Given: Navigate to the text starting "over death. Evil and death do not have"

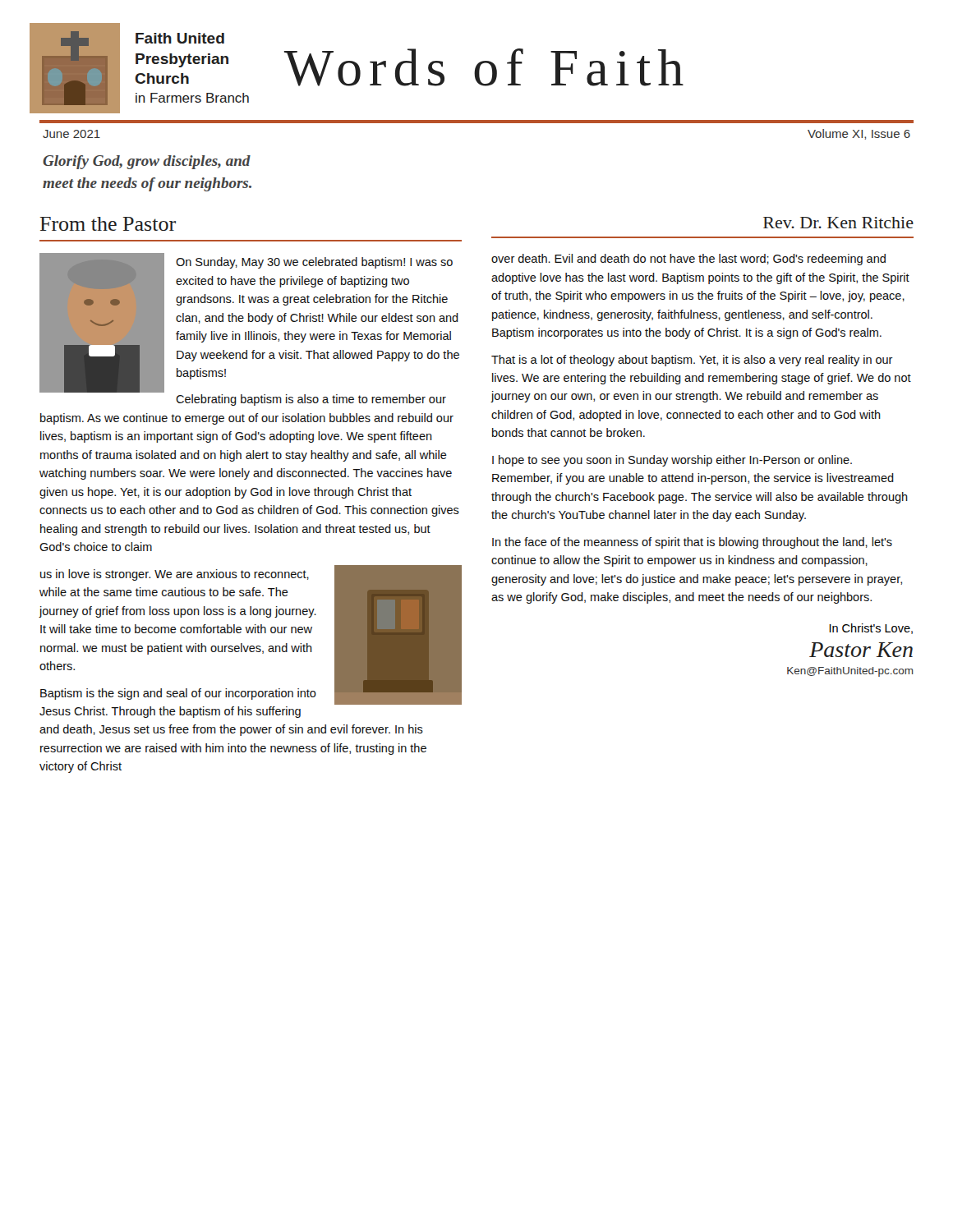Looking at the screenshot, I should click(702, 428).
